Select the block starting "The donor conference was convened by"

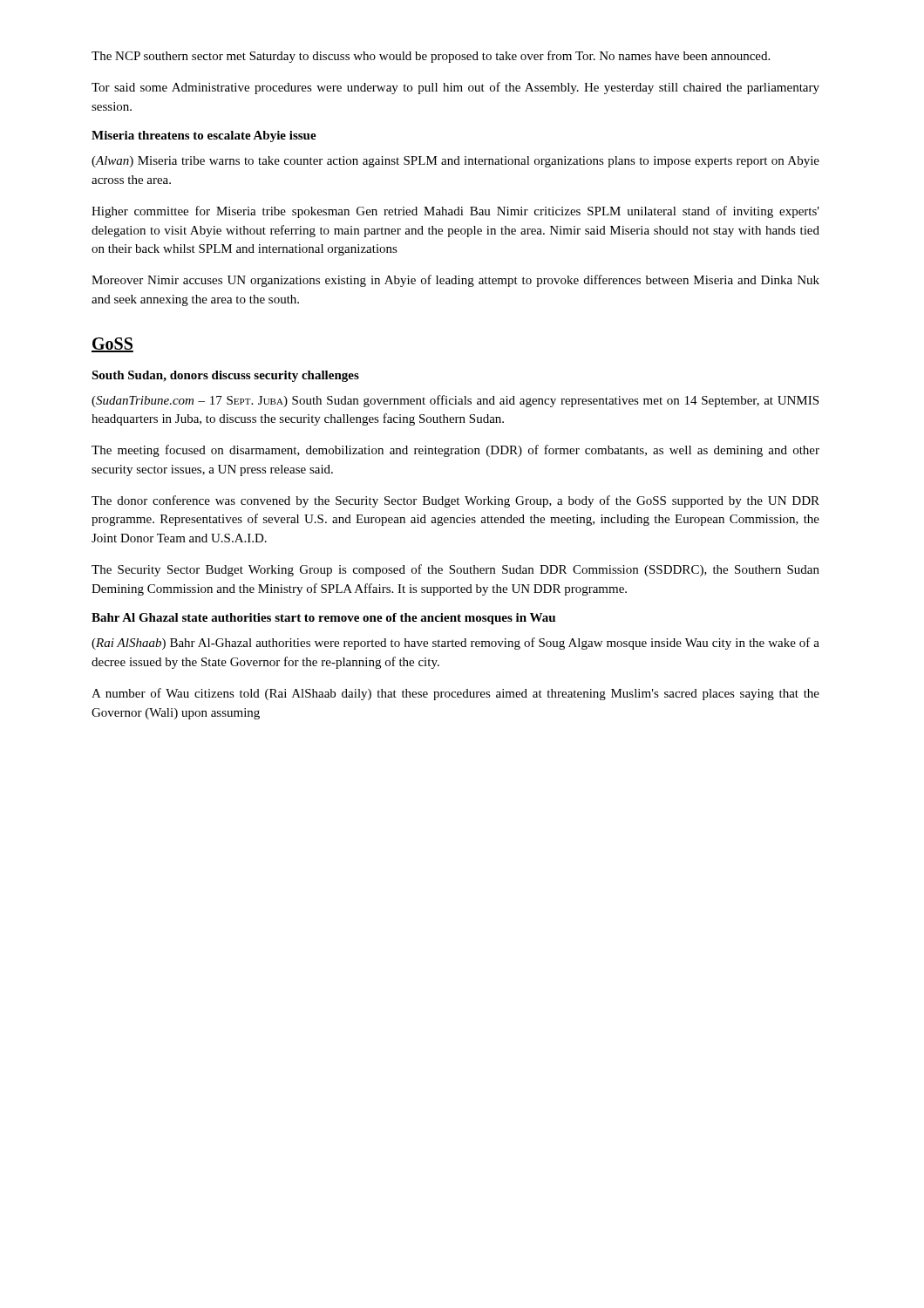(455, 519)
